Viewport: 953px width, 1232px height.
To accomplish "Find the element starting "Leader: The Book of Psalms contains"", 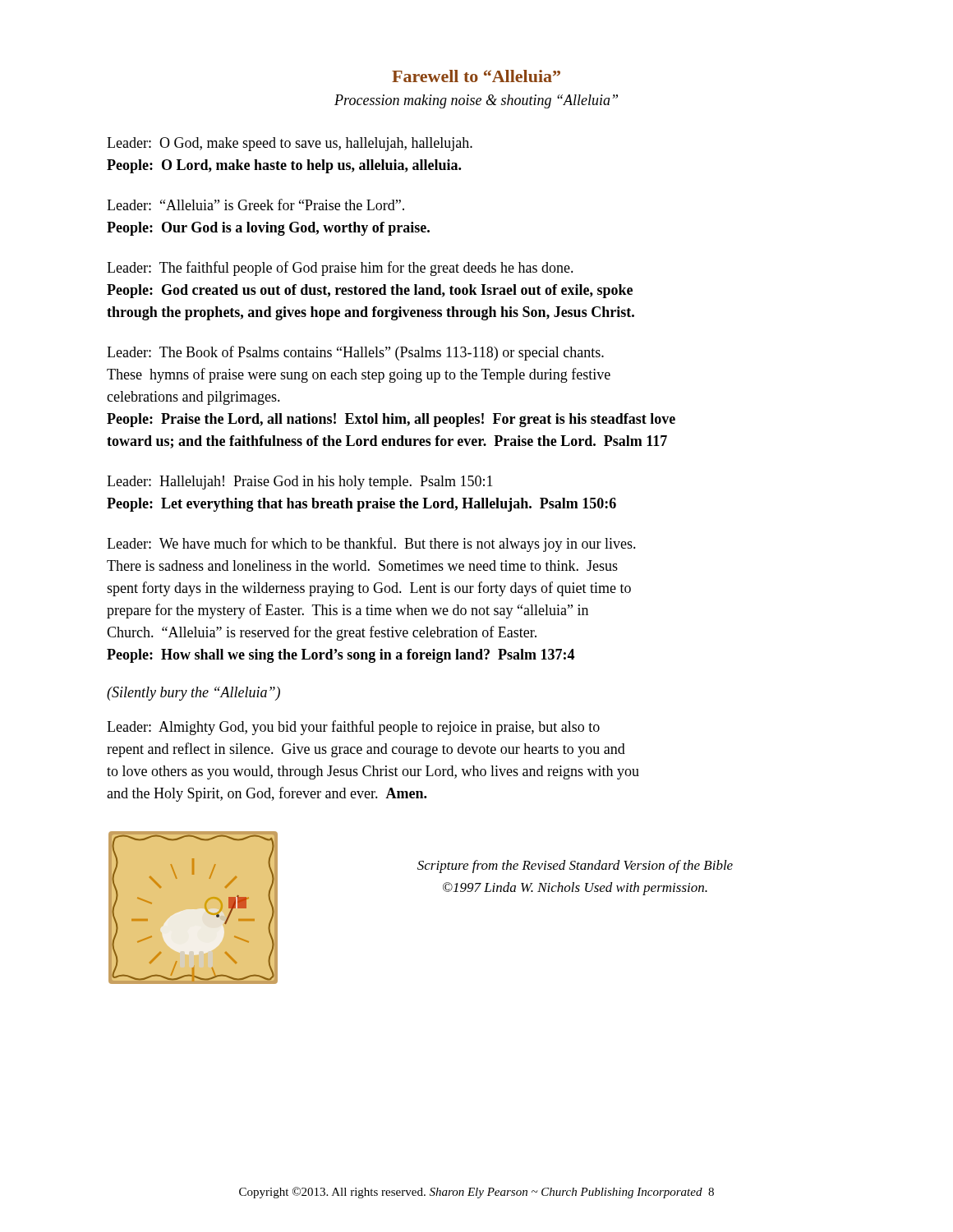I will [355, 353].
